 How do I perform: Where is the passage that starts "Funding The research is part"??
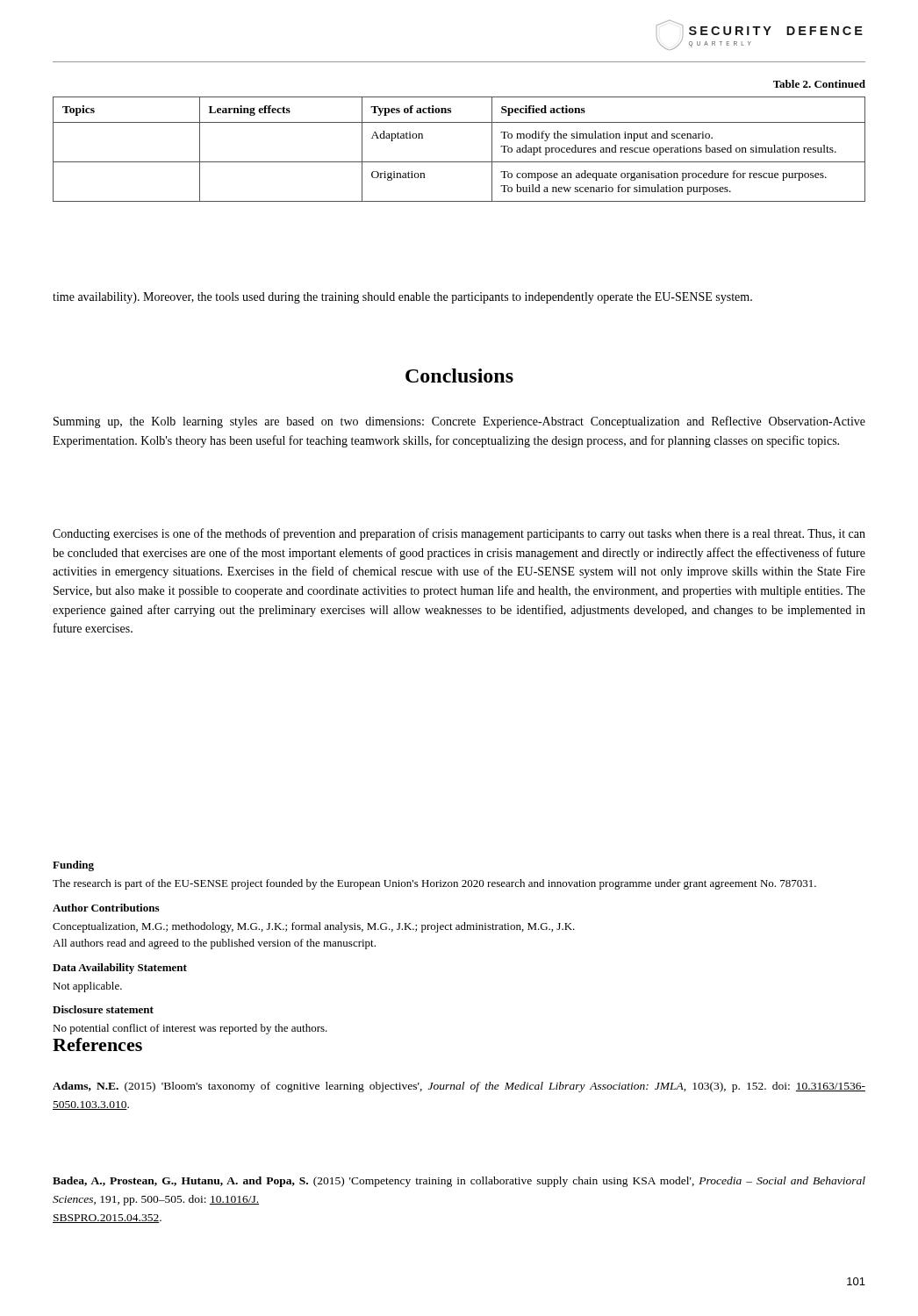(x=73, y=866)
